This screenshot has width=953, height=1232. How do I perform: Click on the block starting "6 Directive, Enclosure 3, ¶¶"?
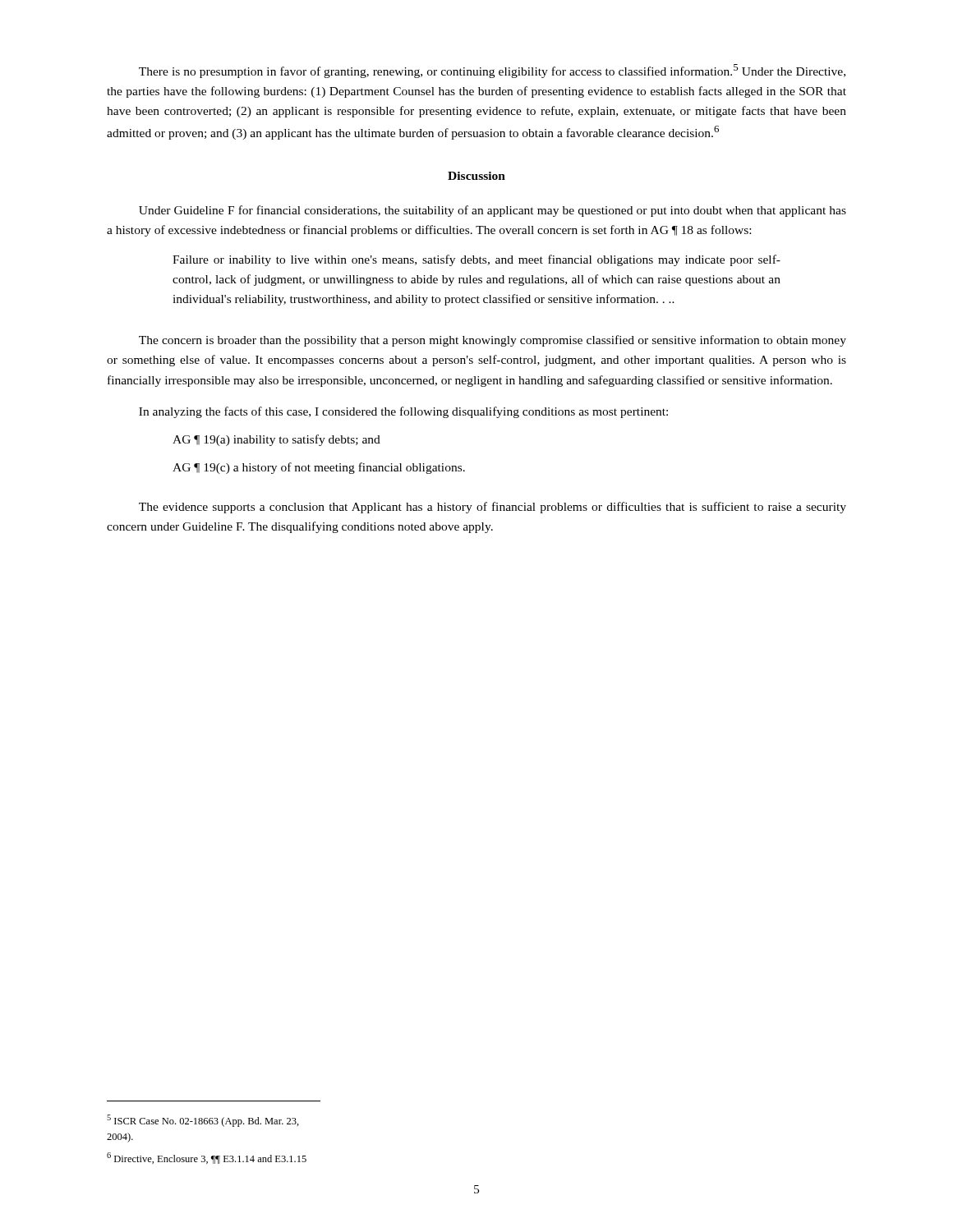click(x=207, y=1157)
